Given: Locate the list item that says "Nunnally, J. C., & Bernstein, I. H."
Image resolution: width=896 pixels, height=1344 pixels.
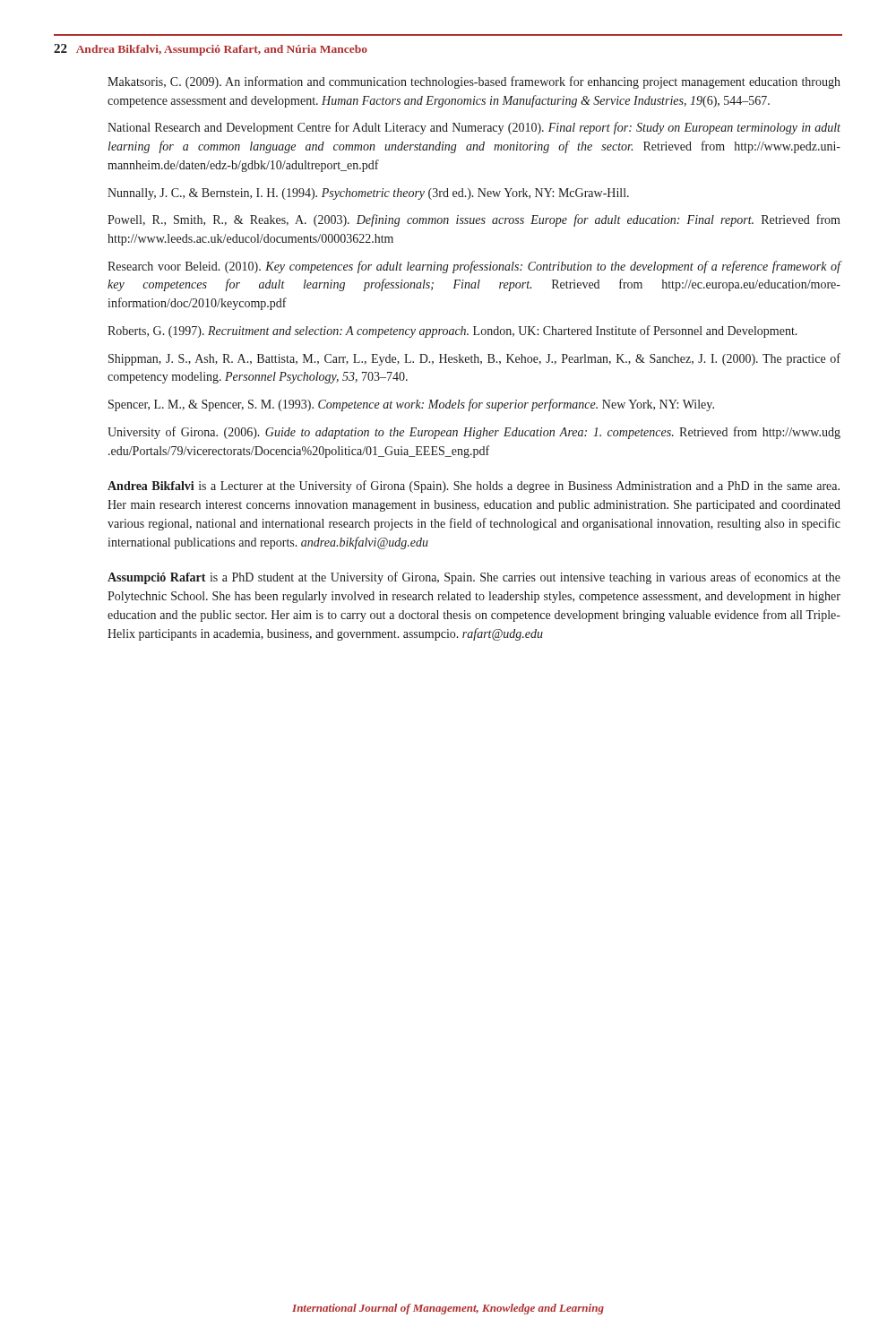Looking at the screenshot, I should 369,193.
